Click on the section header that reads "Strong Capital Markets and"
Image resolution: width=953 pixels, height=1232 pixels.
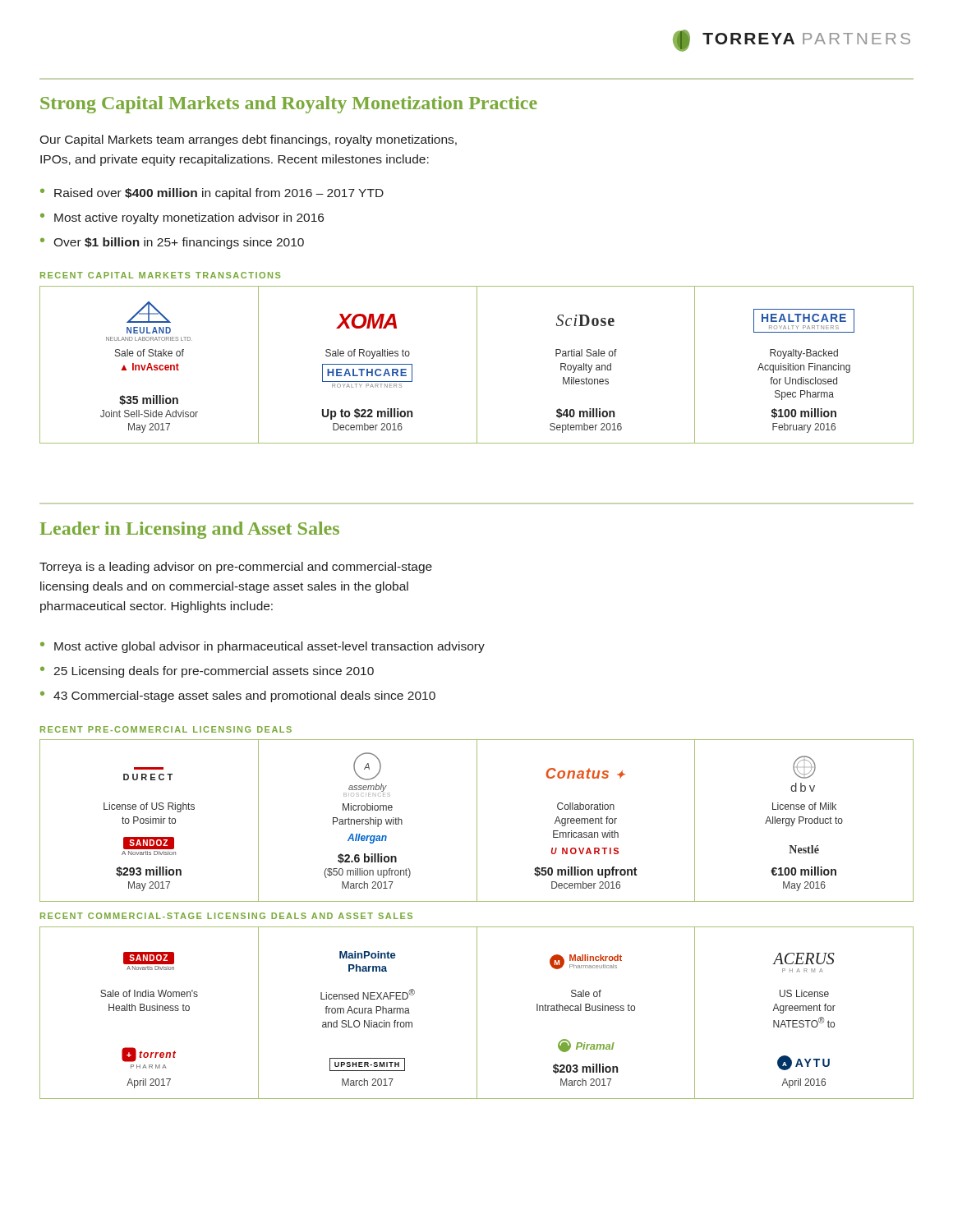click(x=288, y=103)
